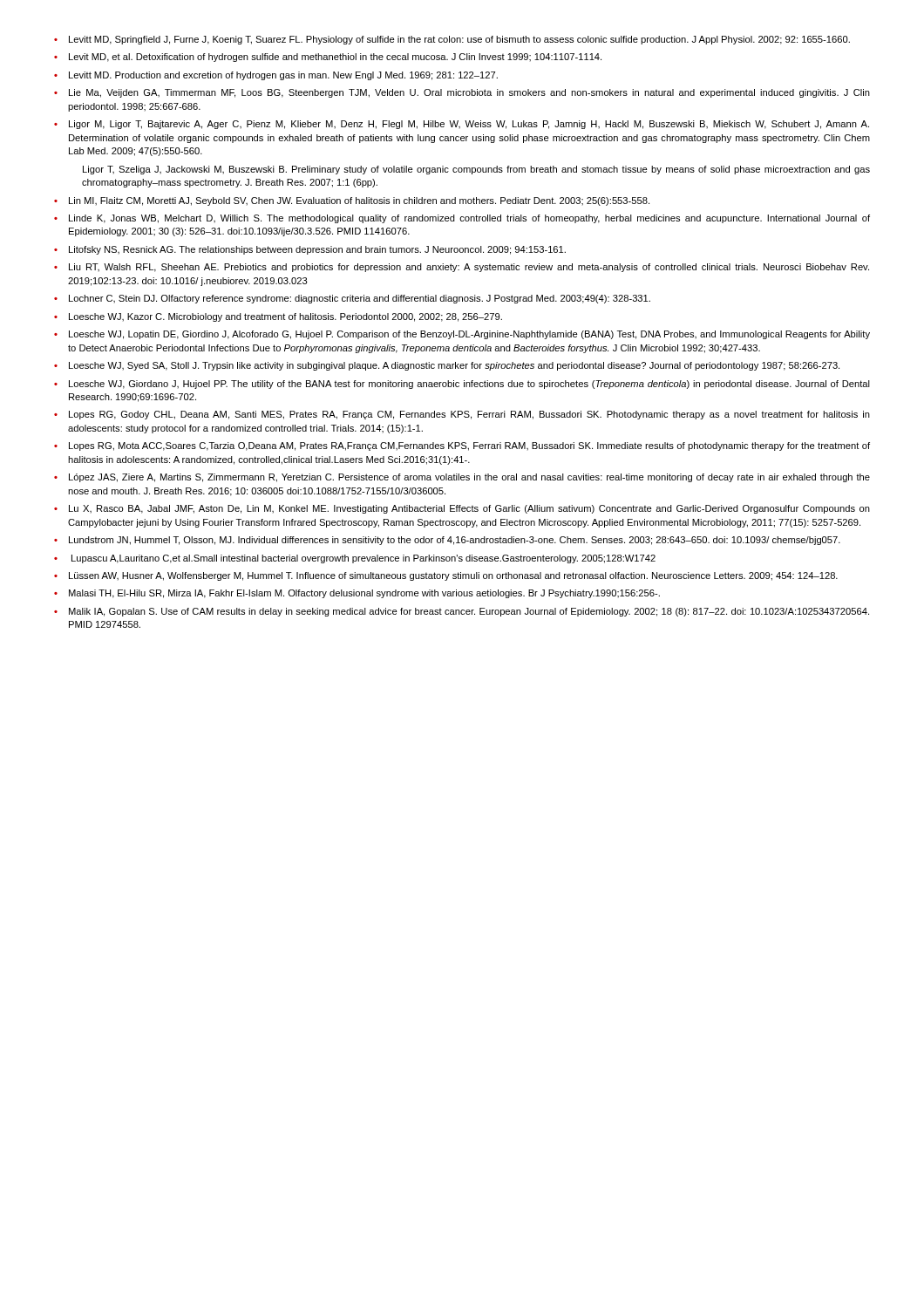This screenshot has width=924, height=1308.
Task: Find the block on this page that starts "Loesche WJ, Kazor C. Microbiology"
Action: pyautogui.click(x=285, y=316)
